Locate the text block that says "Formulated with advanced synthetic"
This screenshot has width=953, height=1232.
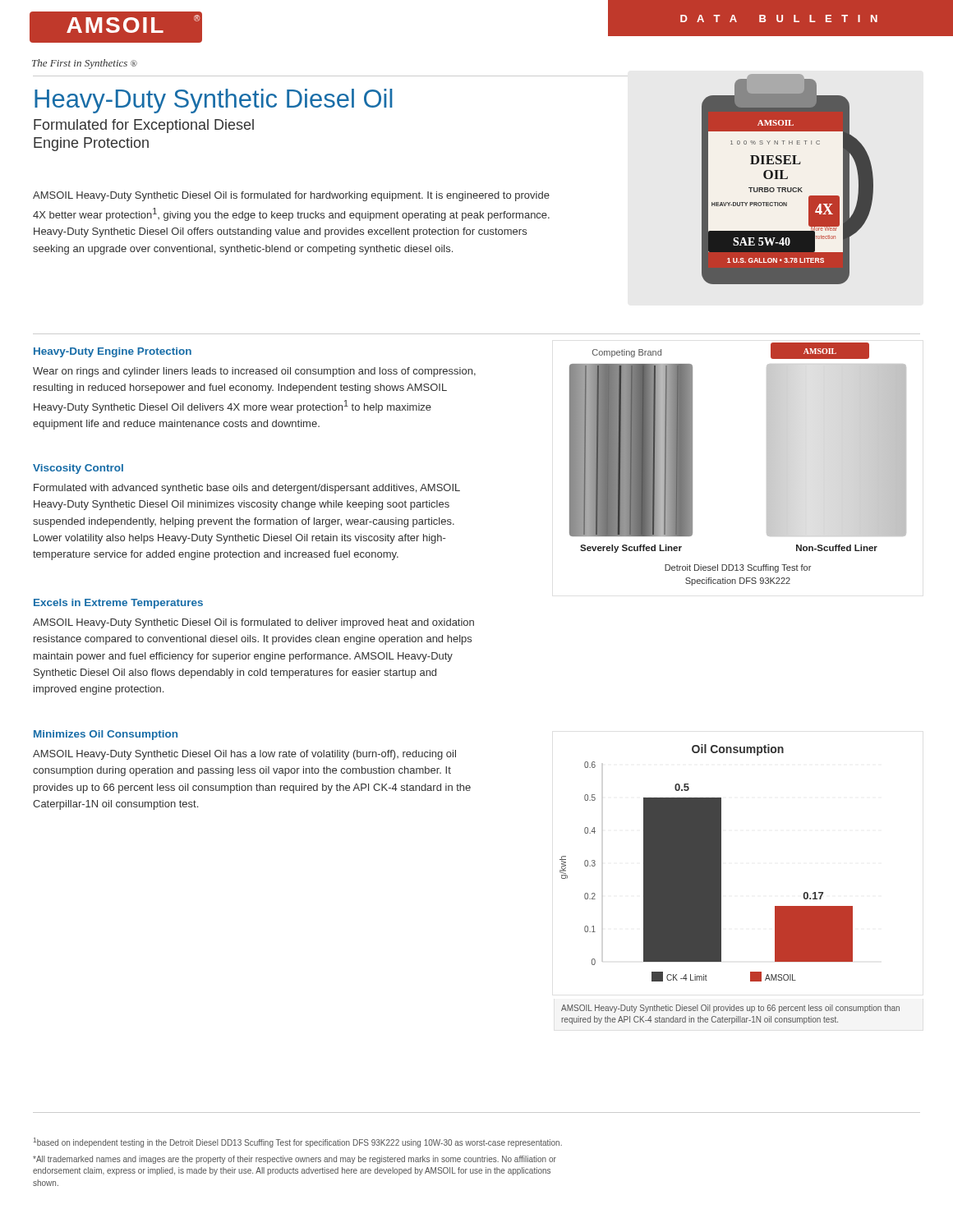pyautogui.click(x=246, y=521)
